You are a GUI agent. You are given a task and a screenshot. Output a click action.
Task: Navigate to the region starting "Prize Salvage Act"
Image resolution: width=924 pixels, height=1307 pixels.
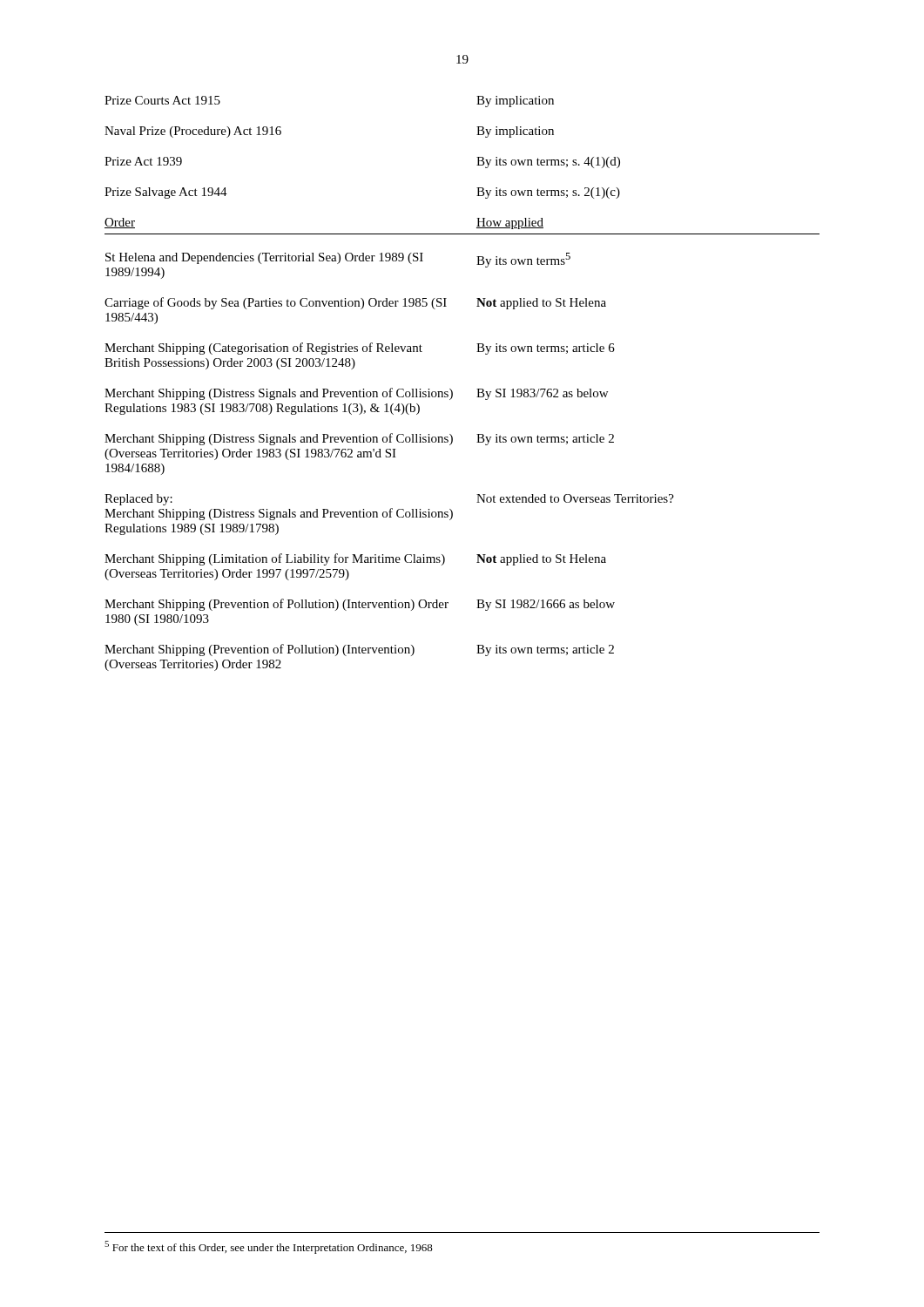click(x=161, y=193)
